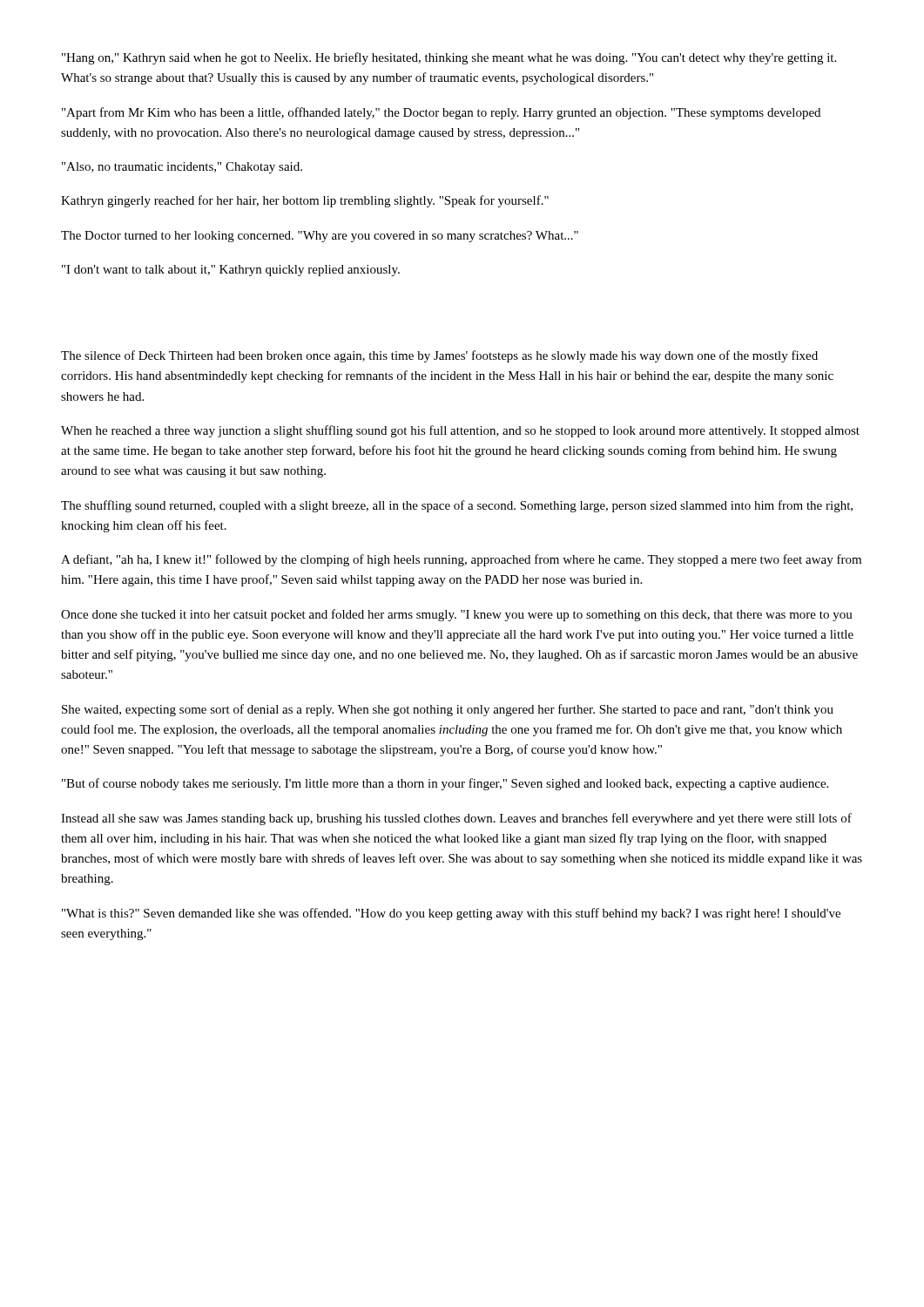Select the text starting "The silence of"
Image resolution: width=924 pixels, height=1307 pixels.
click(447, 376)
